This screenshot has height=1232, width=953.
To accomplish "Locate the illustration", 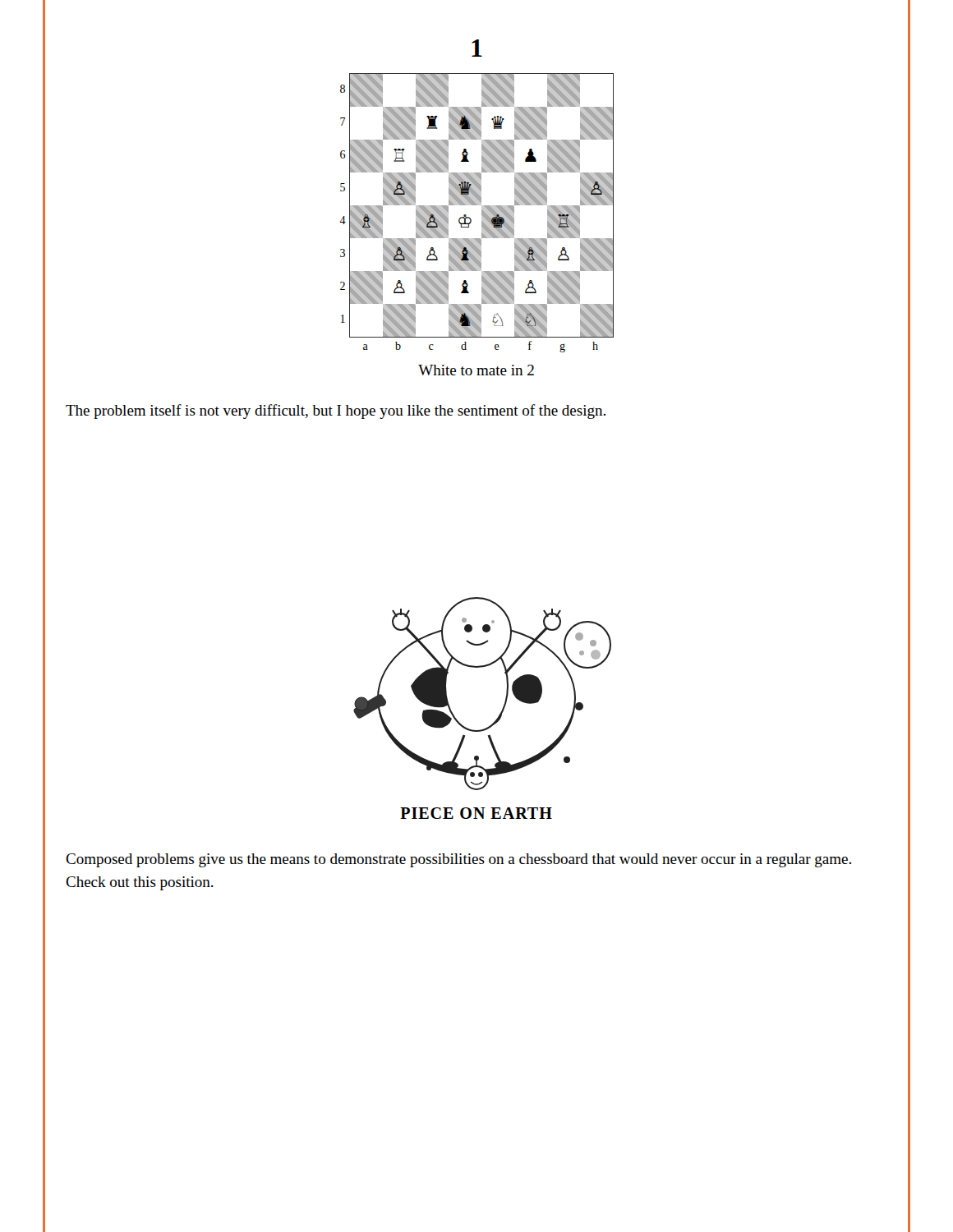I will point(476,620).
